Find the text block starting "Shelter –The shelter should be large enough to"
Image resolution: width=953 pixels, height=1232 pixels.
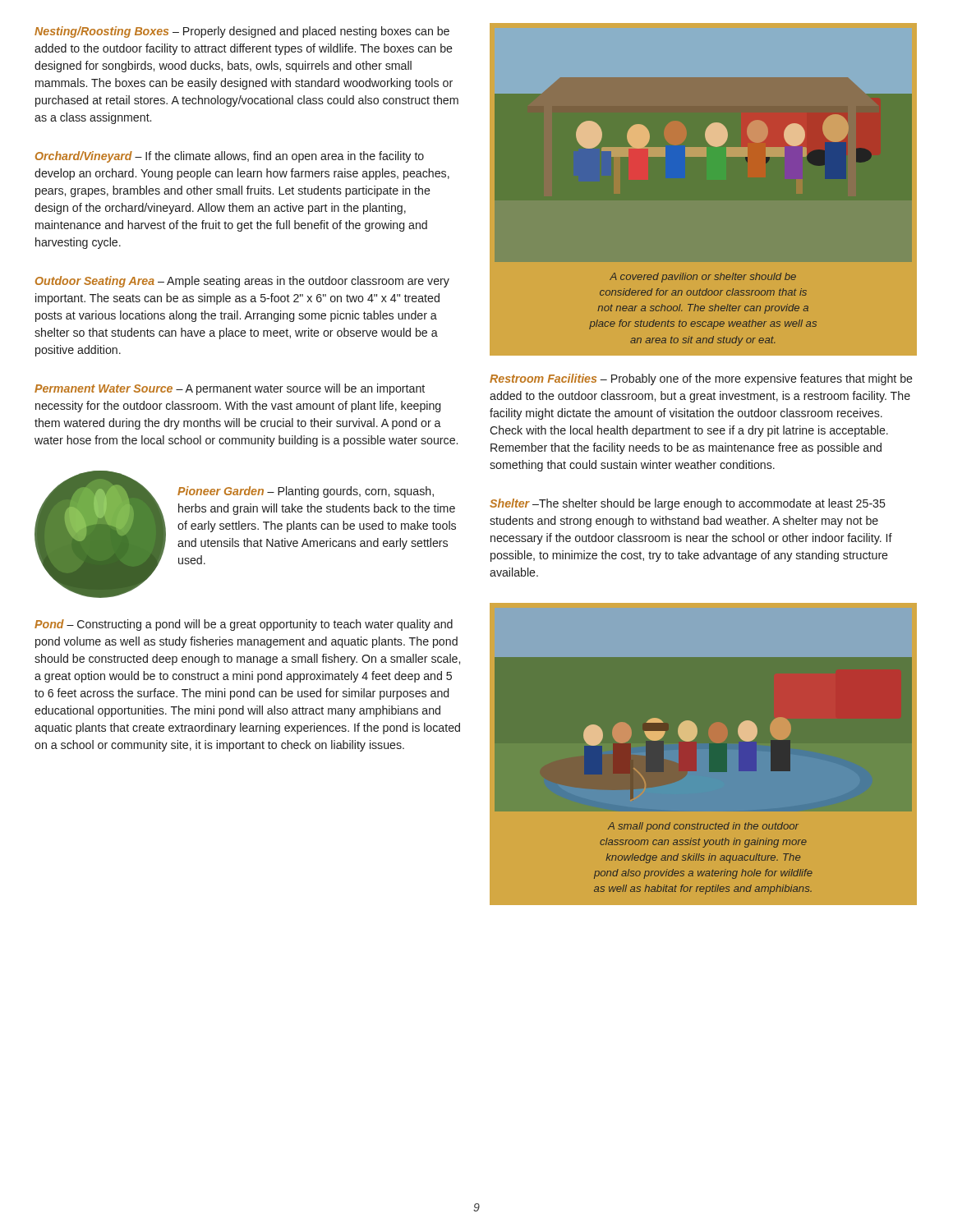(703, 538)
